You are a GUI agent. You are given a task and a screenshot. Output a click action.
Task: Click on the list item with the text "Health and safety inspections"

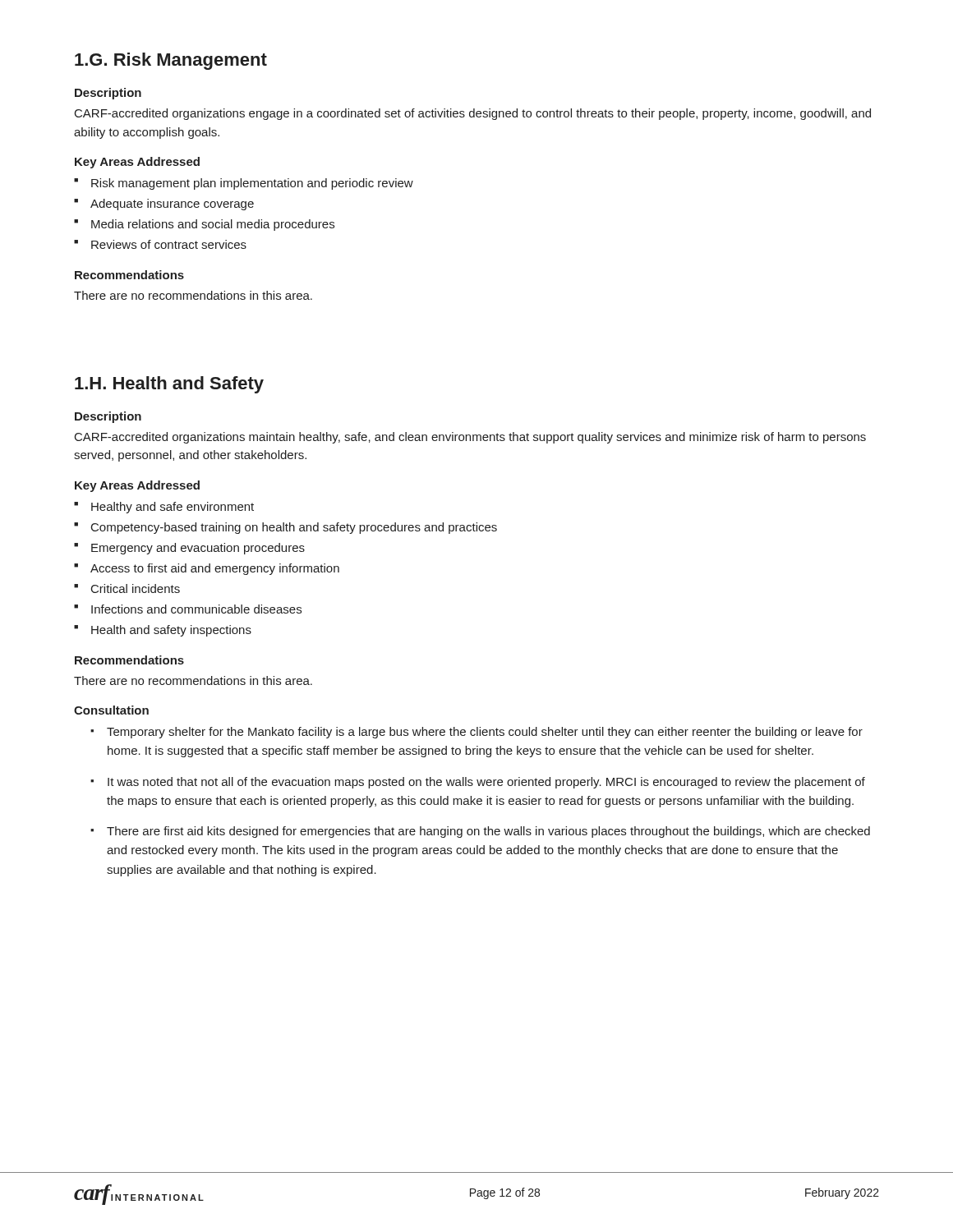coord(163,631)
